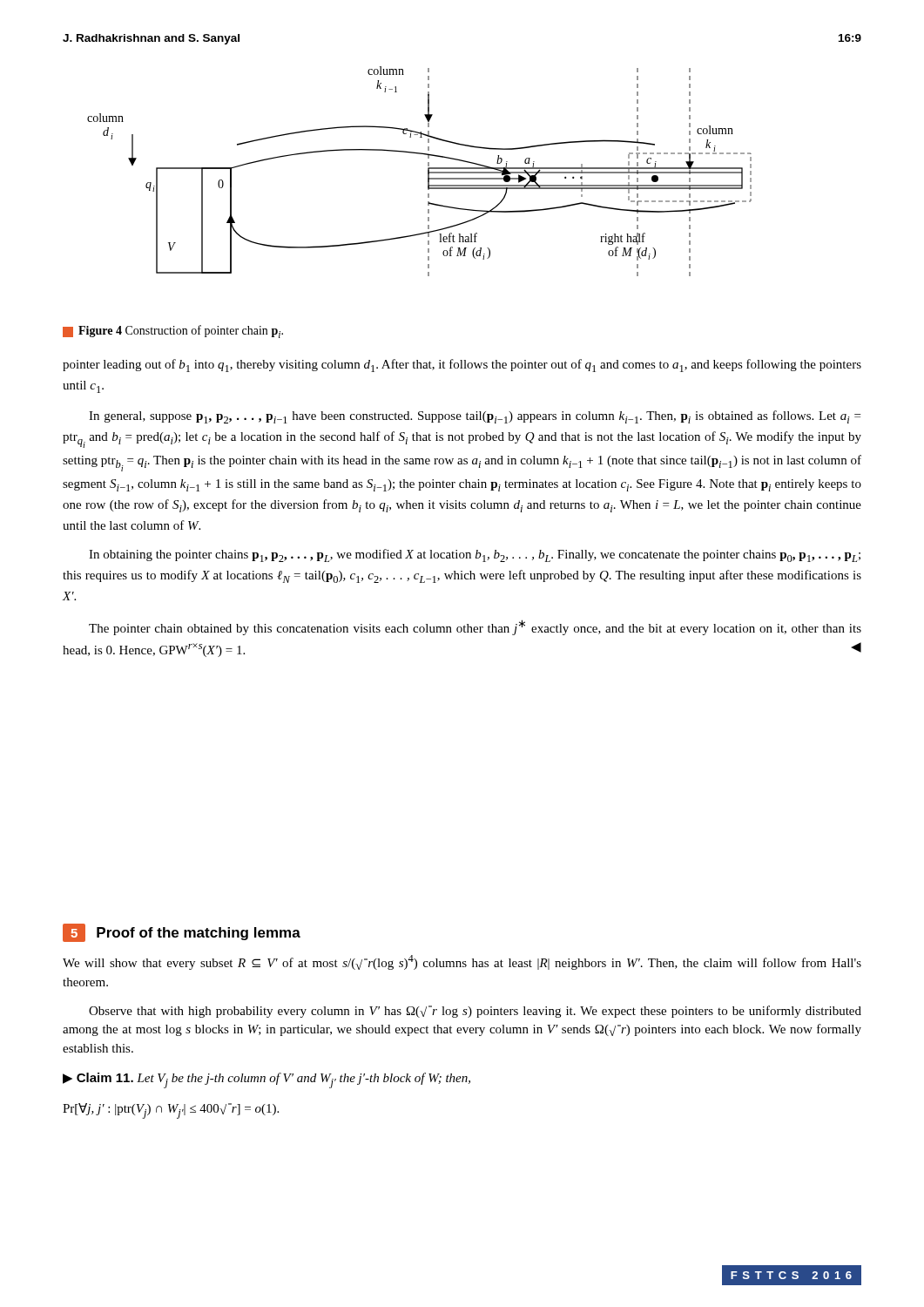
Task: Point to "Figure 4 Construction of pointer chain pi."
Action: [173, 332]
